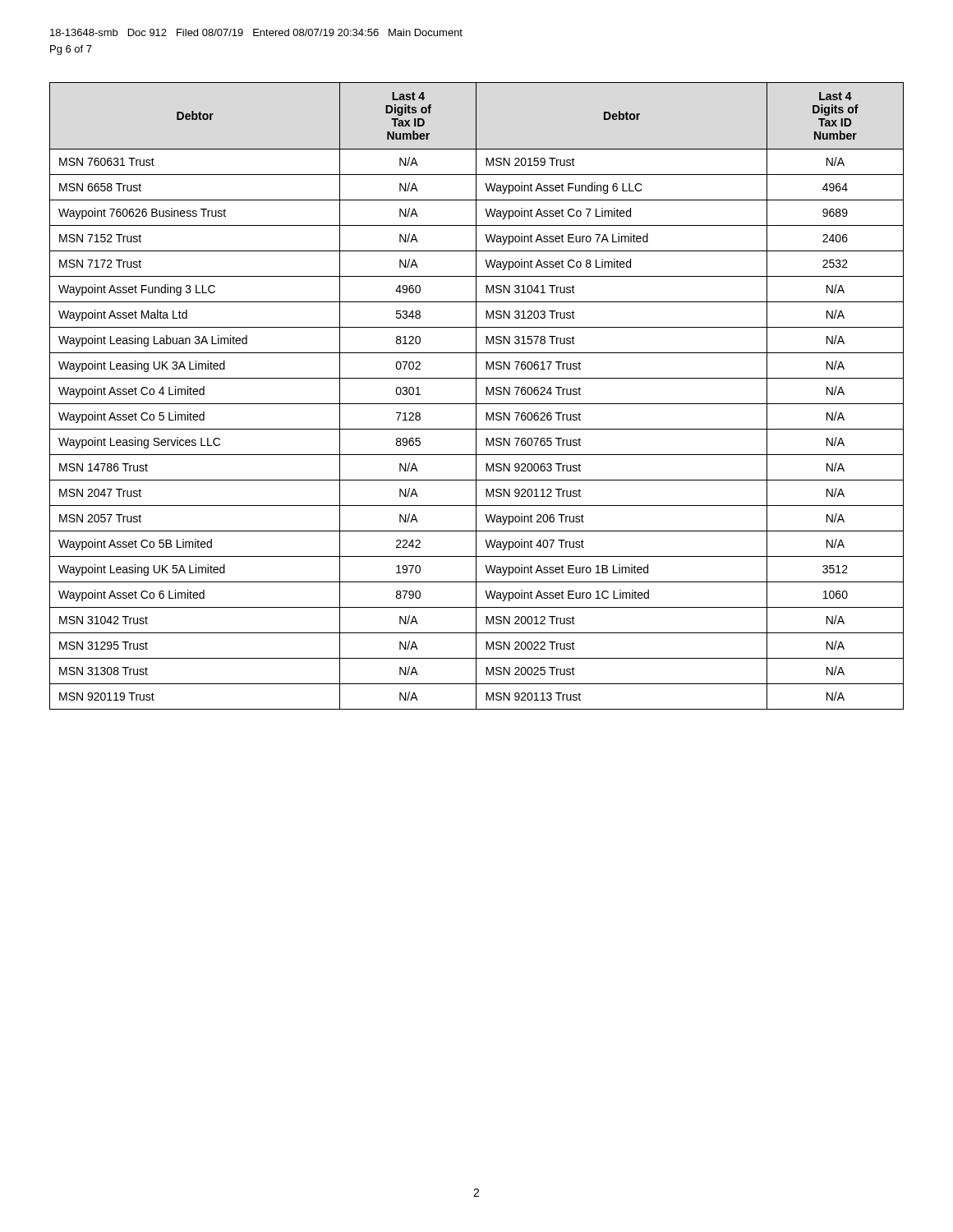Locate the table with the text "Waypoint Asset Malta Ltd"
Image resolution: width=953 pixels, height=1232 pixels.
point(476,396)
